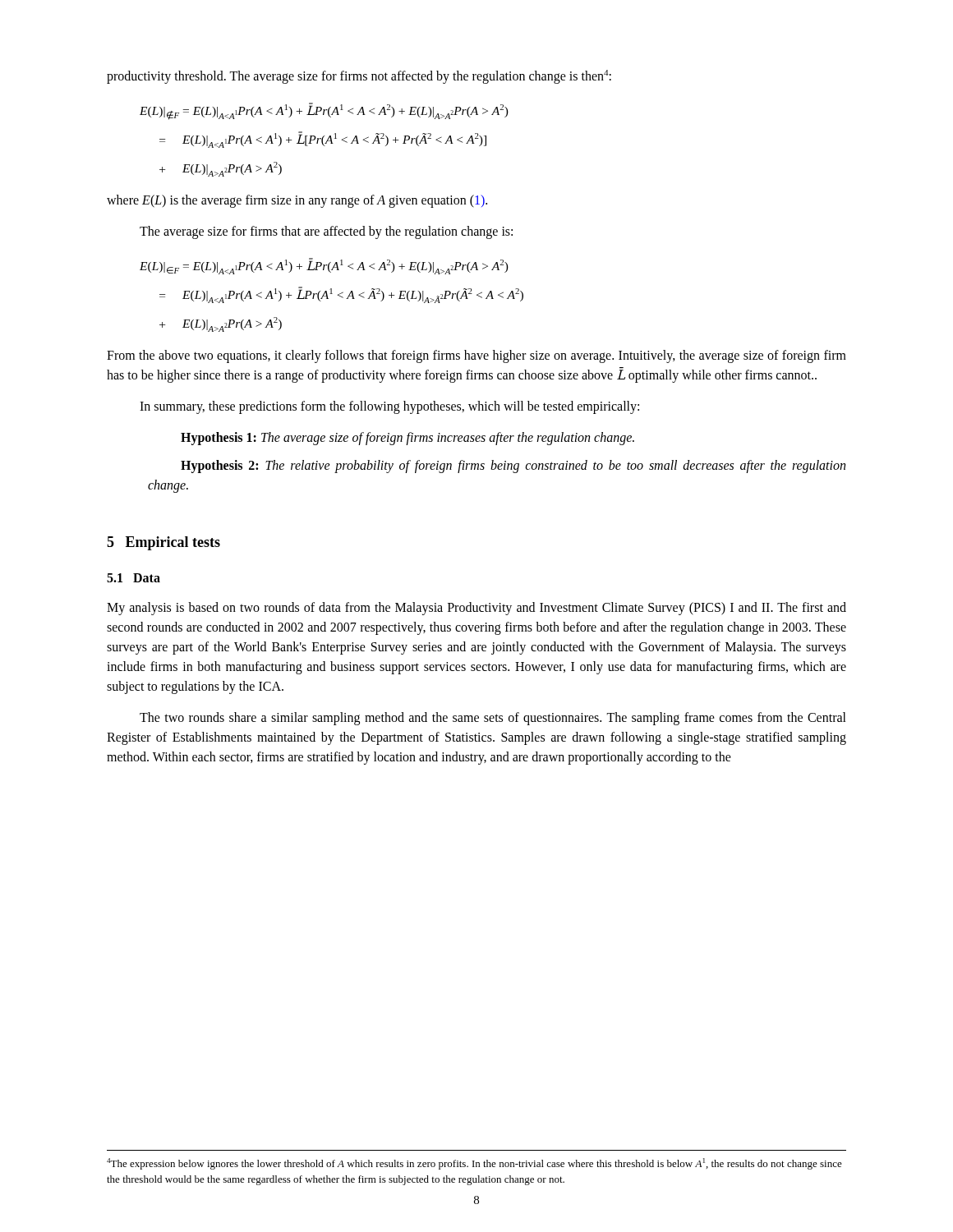
Task: Select the element starting "5.1 Data"
Action: (133, 578)
